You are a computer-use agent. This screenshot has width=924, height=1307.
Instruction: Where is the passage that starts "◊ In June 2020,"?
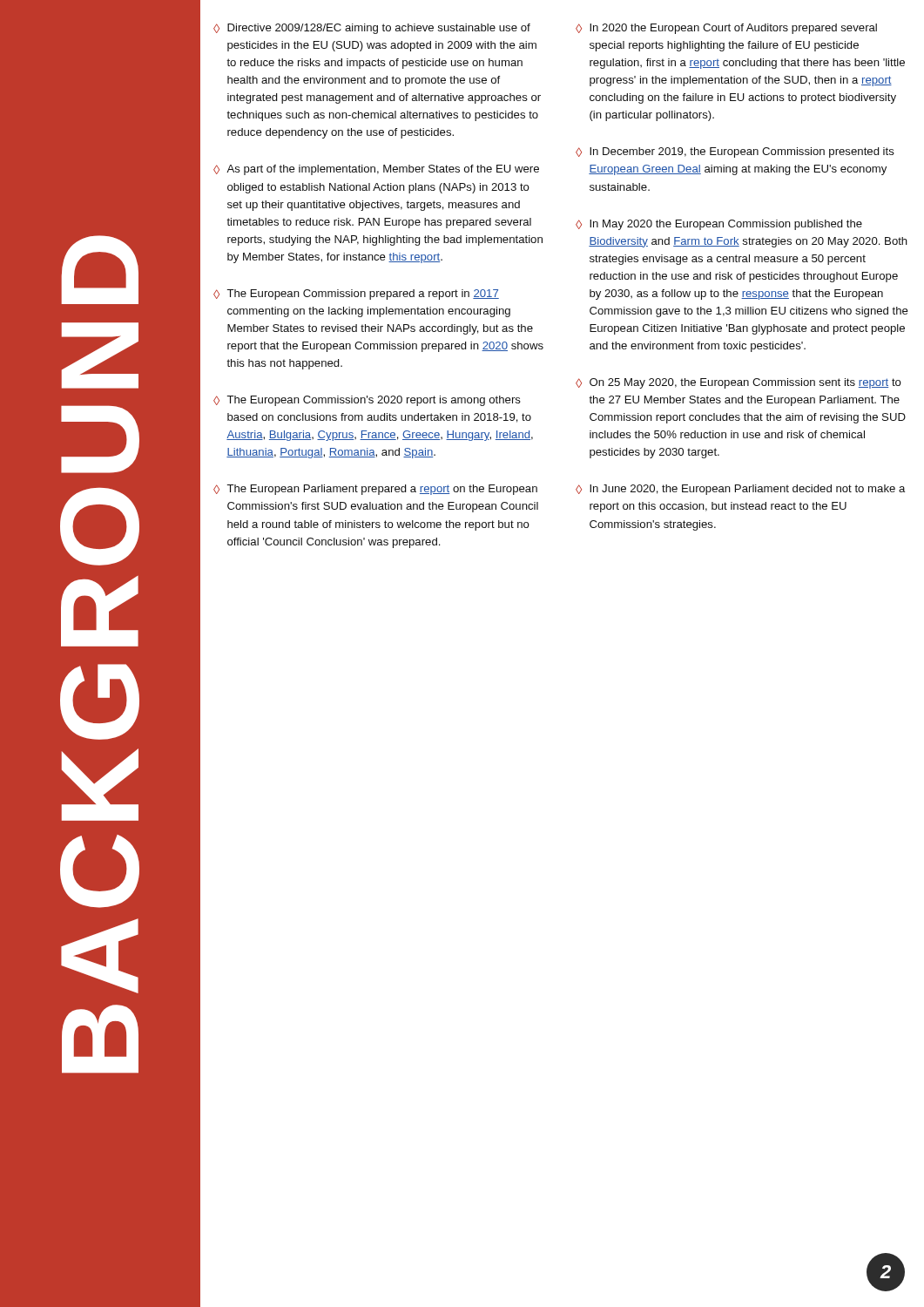point(743,507)
